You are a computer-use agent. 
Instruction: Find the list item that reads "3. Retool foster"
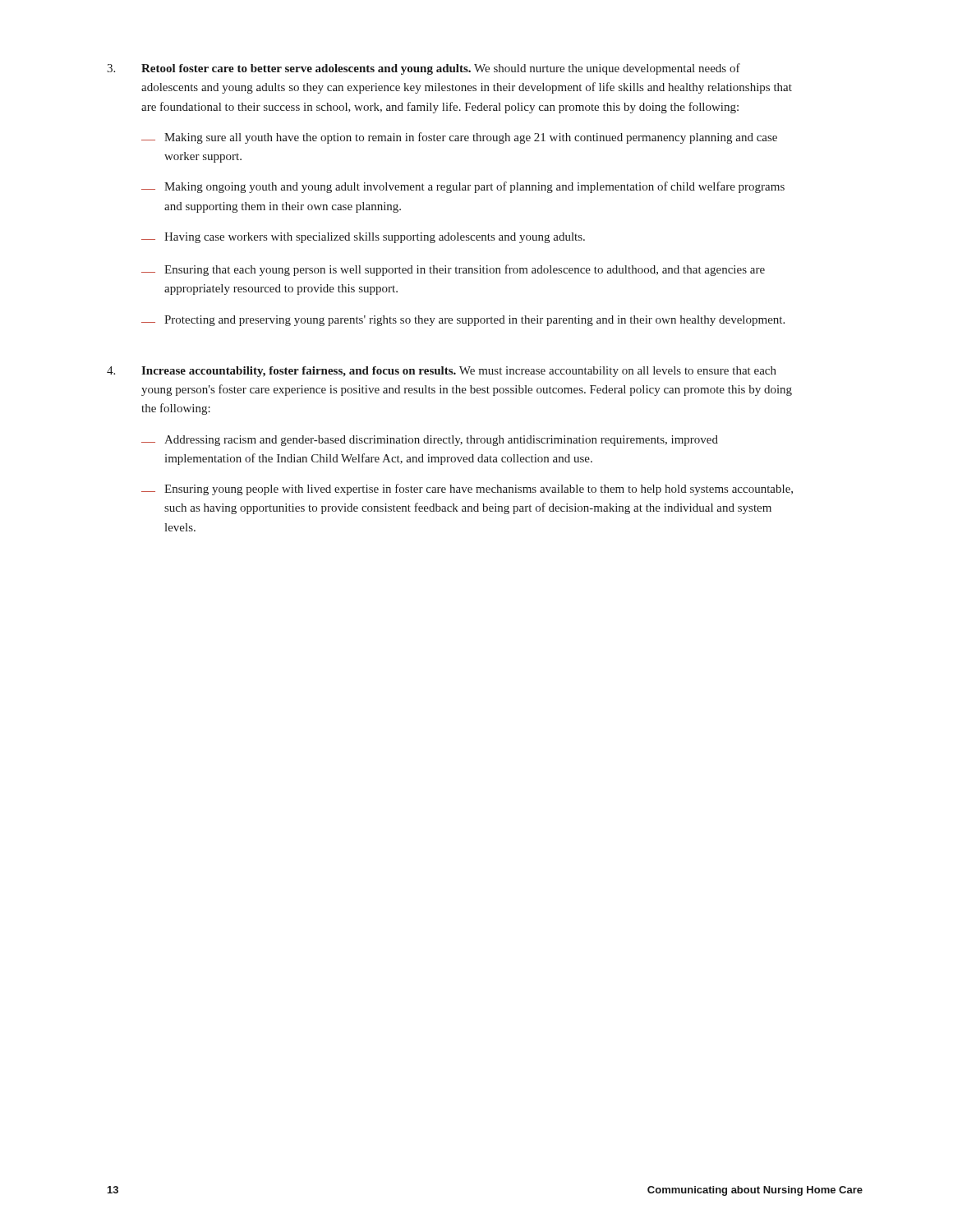[x=452, y=201]
